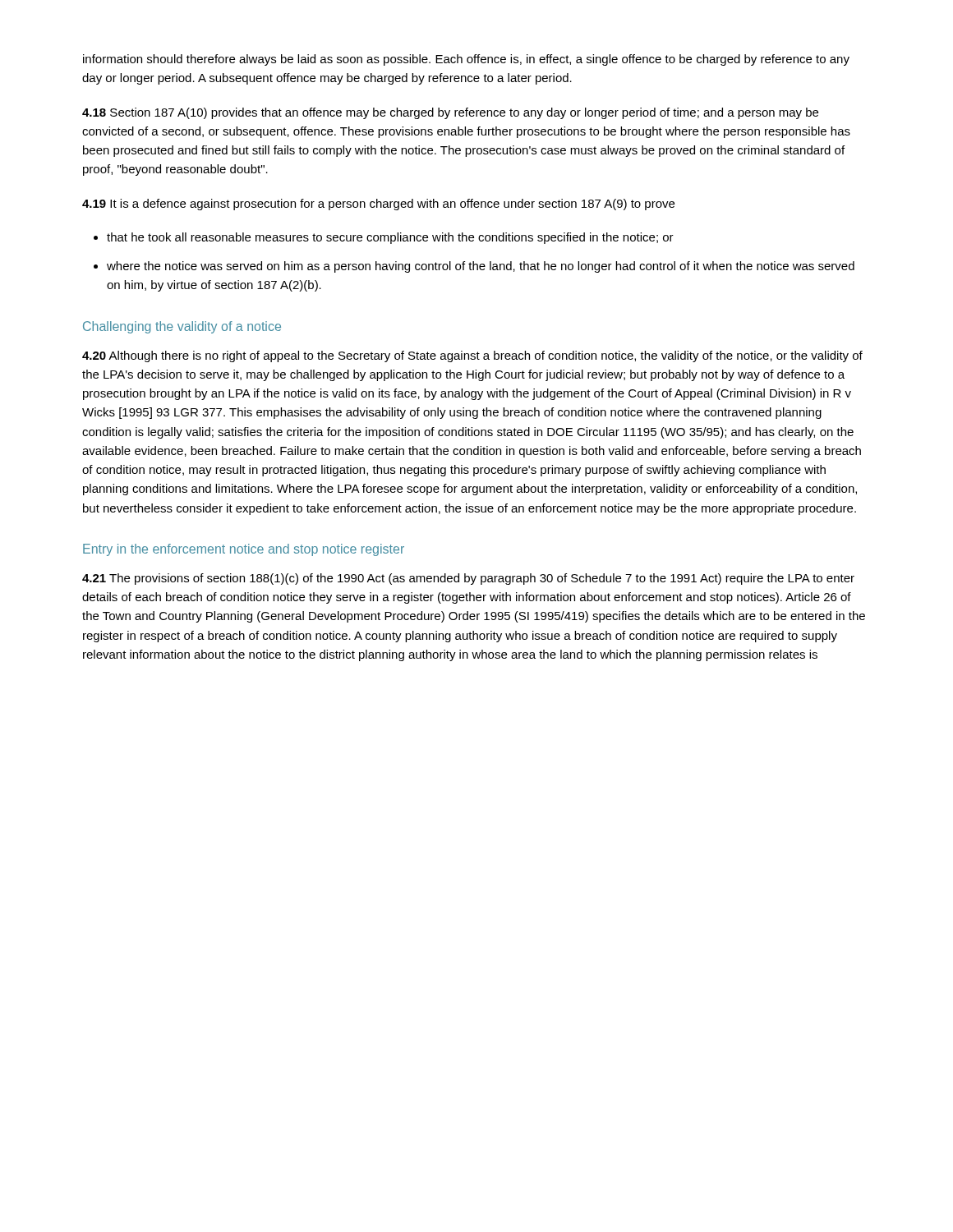Find the text starting "that he took"
The width and height of the screenshot is (953, 1232).
[390, 237]
